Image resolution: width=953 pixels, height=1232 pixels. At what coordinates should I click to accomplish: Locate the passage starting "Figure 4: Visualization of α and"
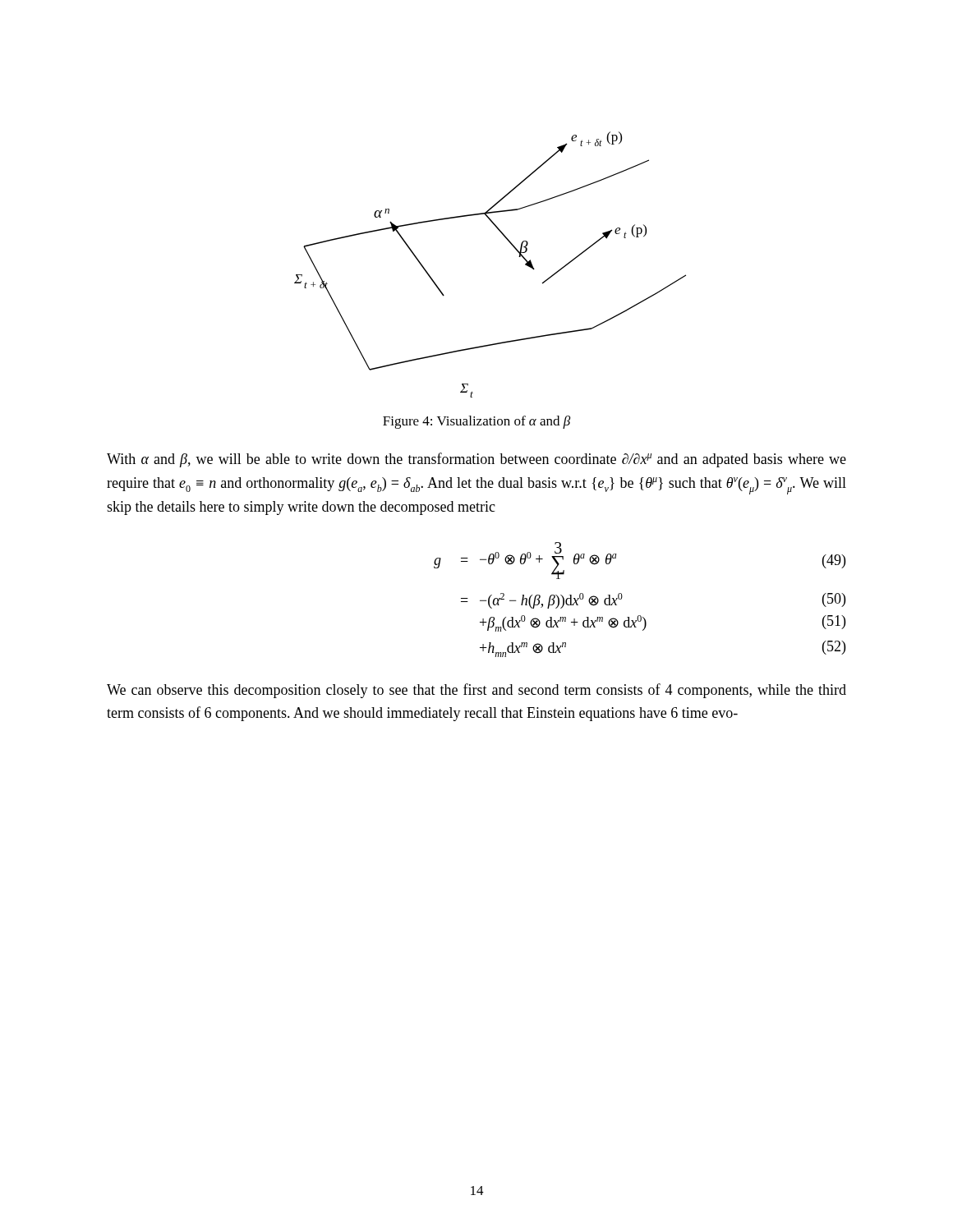[x=476, y=421]
